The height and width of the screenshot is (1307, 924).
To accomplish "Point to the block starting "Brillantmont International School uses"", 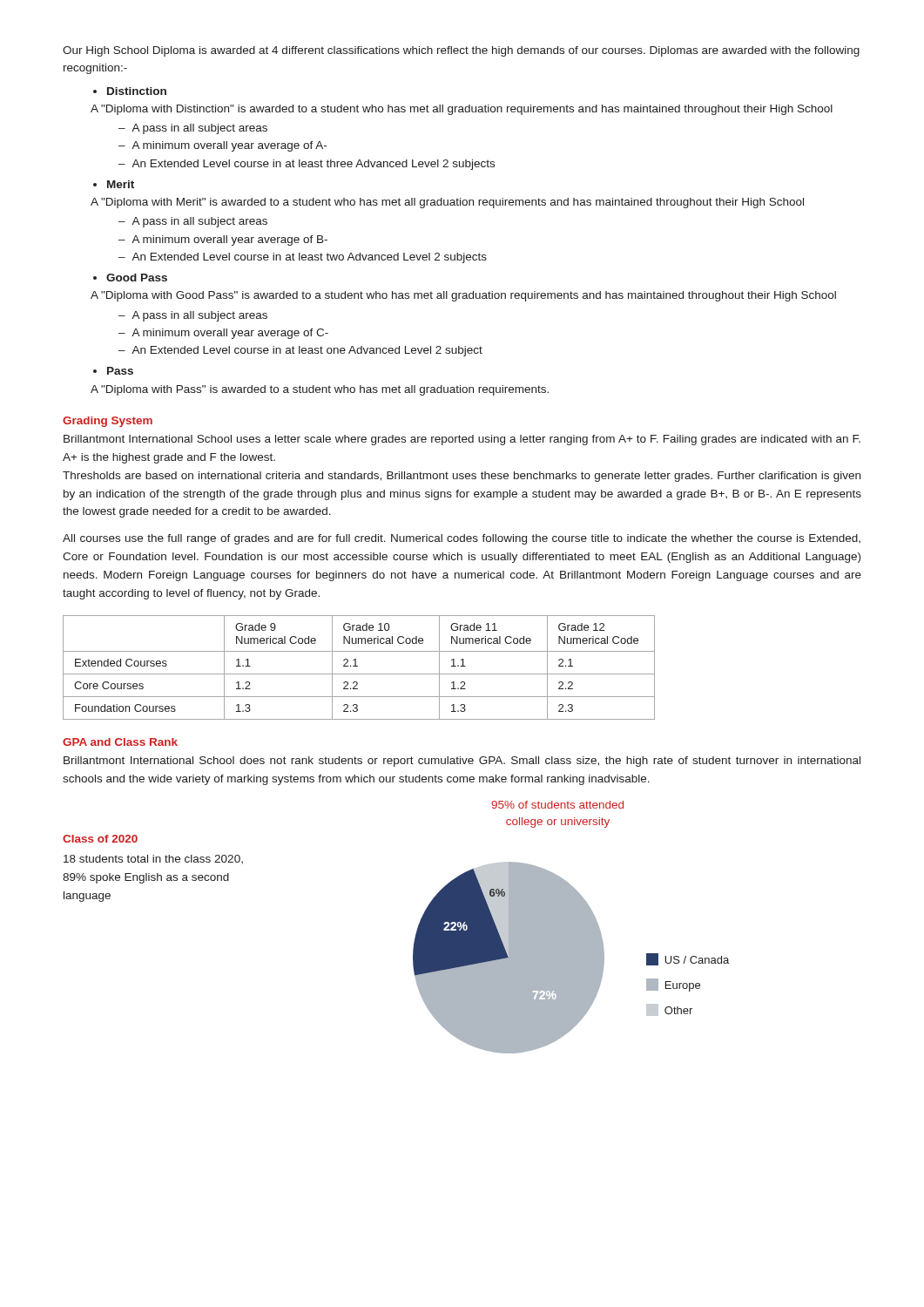I will click(x=462, y=475).
